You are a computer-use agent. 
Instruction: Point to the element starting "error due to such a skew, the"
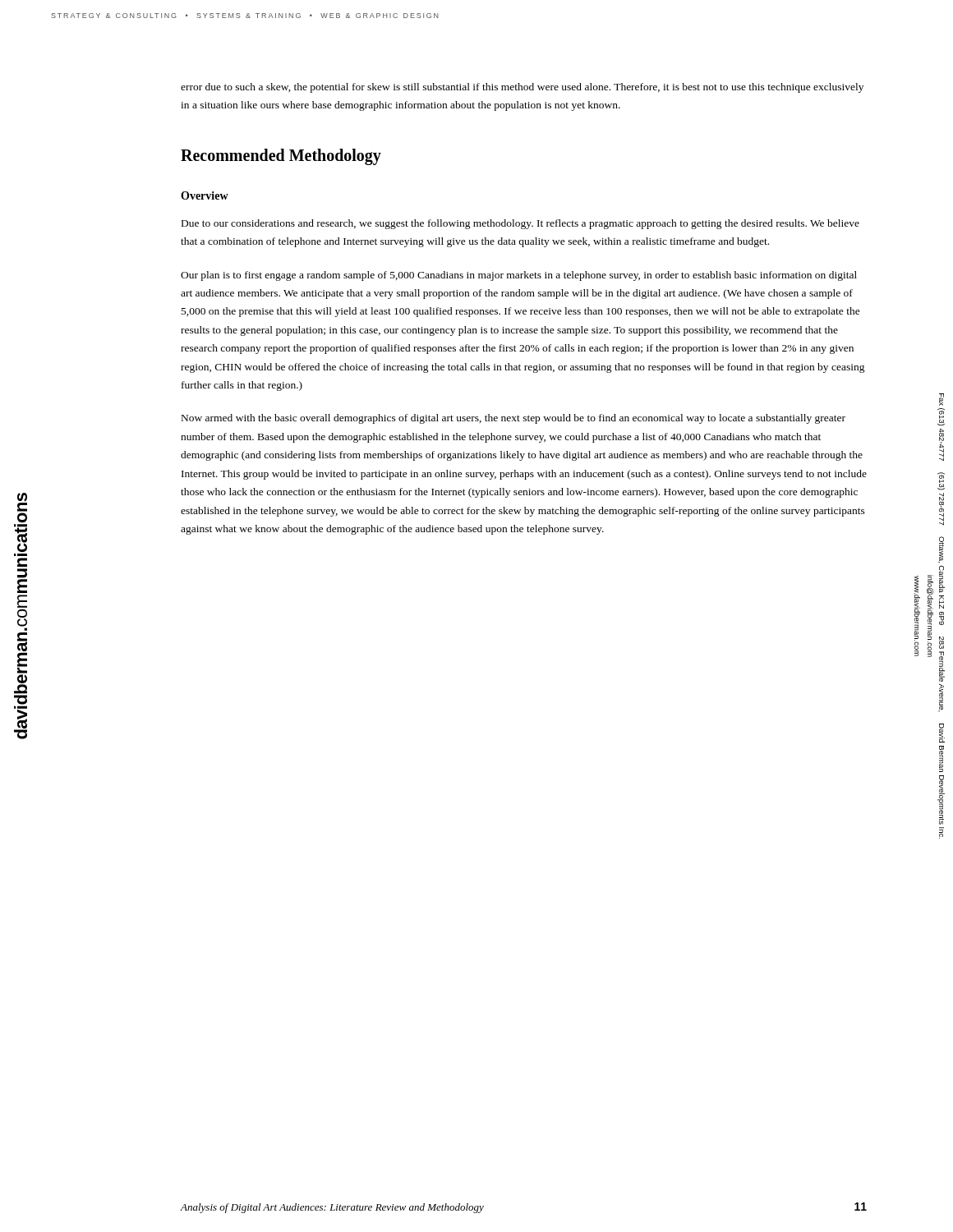coord(522,96)
